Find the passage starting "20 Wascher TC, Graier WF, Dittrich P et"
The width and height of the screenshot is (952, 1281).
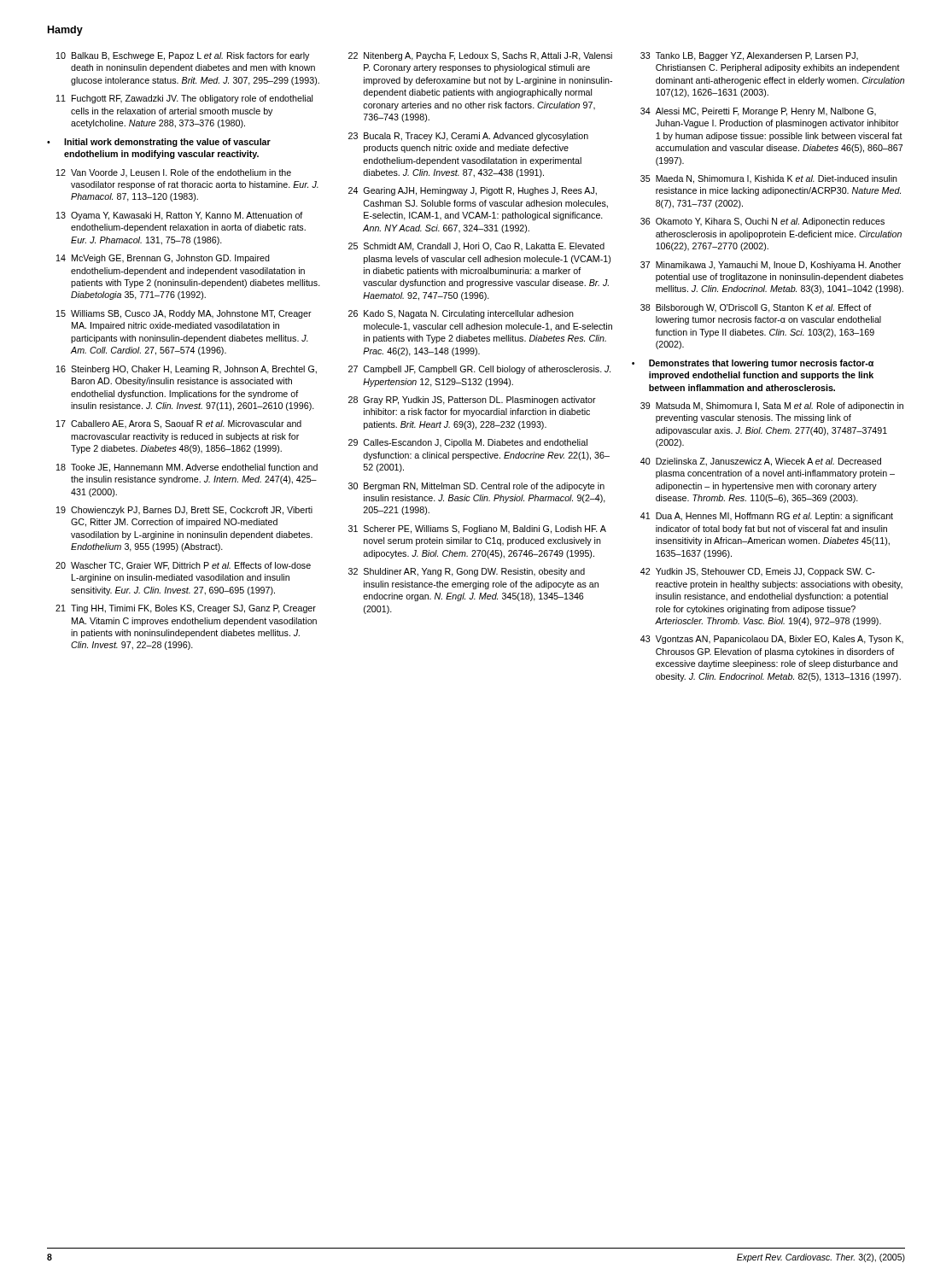coord(184,578)
